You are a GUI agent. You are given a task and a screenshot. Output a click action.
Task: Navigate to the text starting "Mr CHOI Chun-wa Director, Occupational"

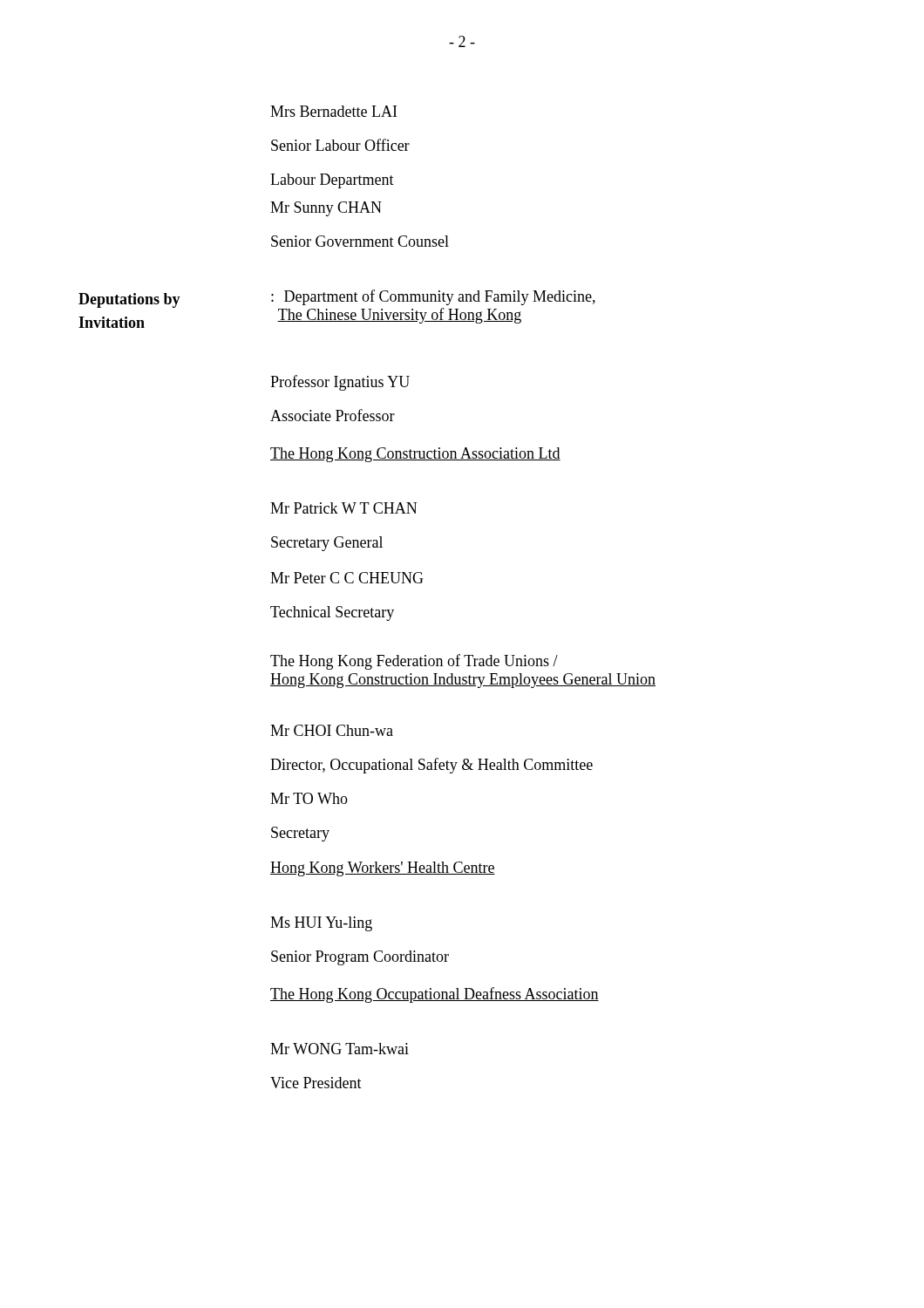432,748
